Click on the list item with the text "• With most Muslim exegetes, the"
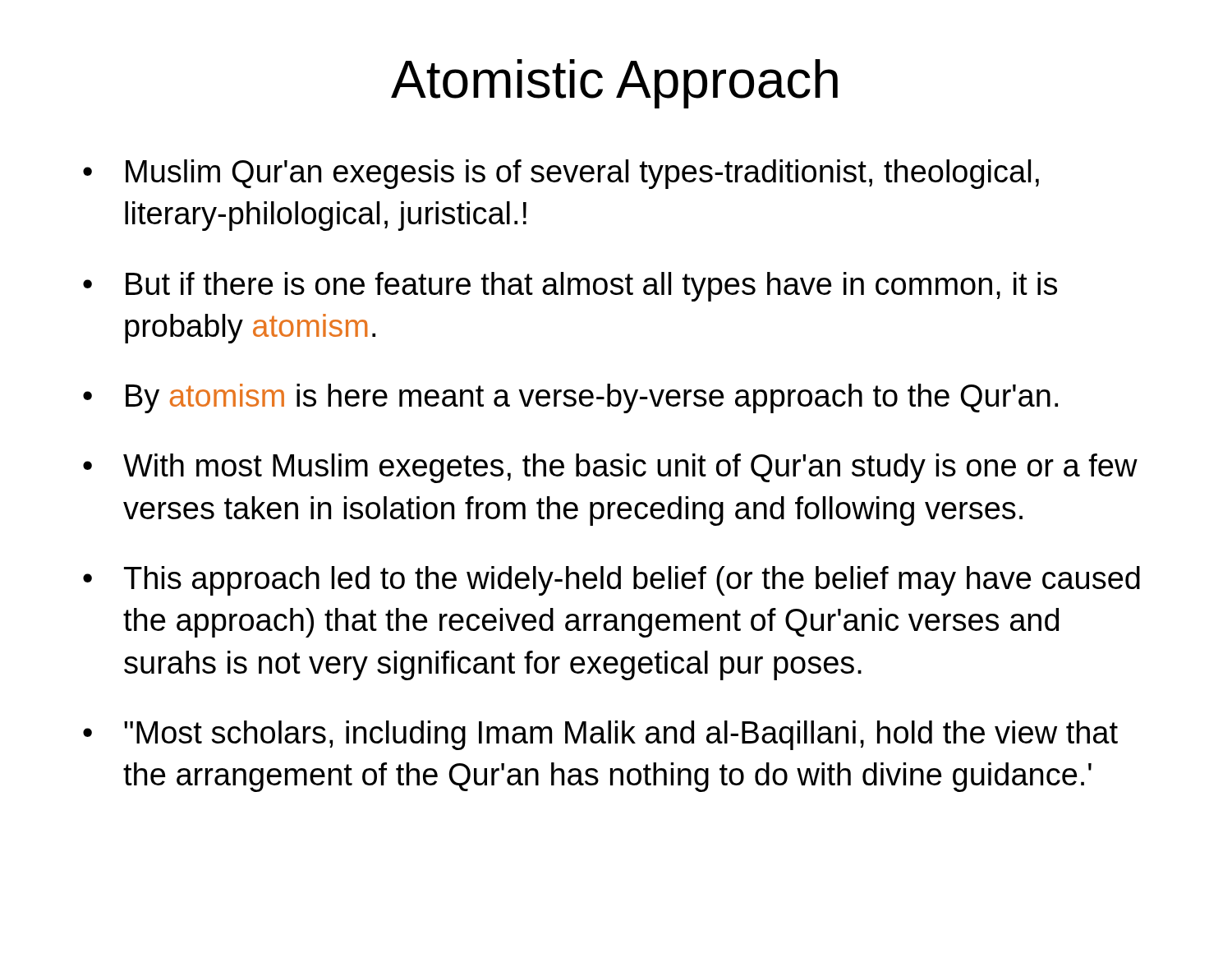The image size is (1232, 953). coord(616,488)
